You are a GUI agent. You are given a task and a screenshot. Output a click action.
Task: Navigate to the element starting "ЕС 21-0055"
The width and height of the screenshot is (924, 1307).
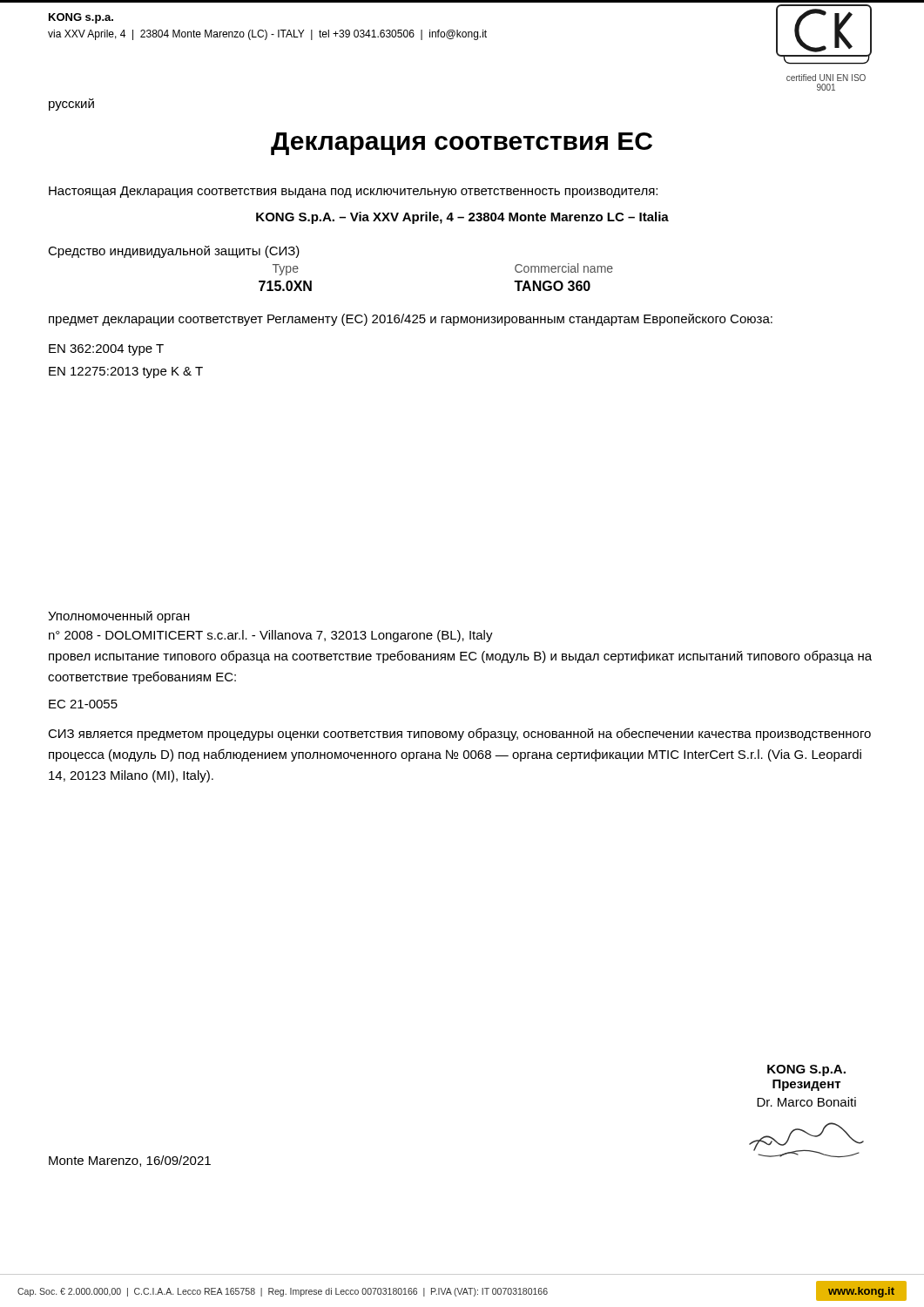pyautogui.click(x=83, y=703)
